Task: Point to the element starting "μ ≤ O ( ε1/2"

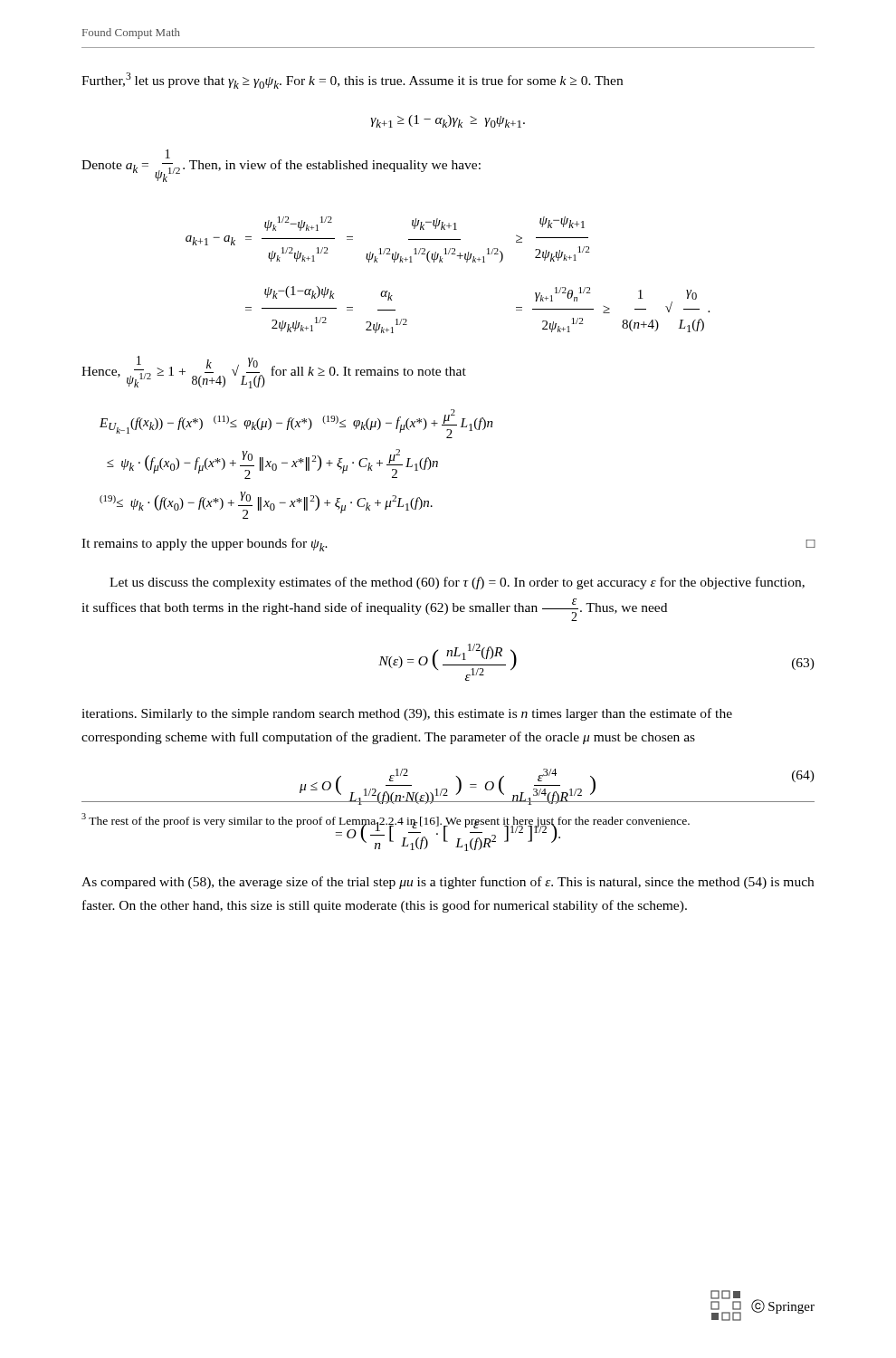Action: point(448,811)
